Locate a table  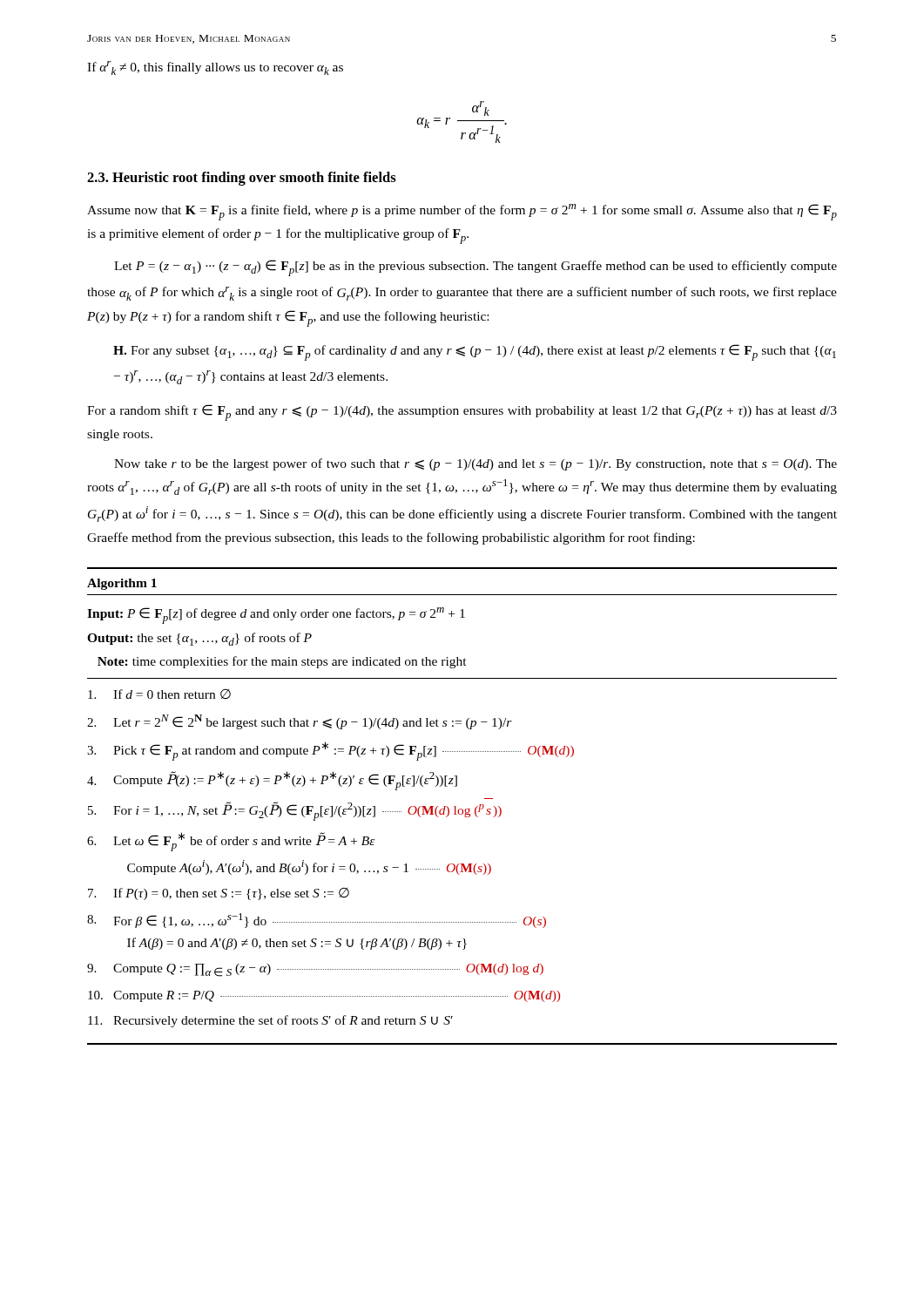(x=462, y=806)
